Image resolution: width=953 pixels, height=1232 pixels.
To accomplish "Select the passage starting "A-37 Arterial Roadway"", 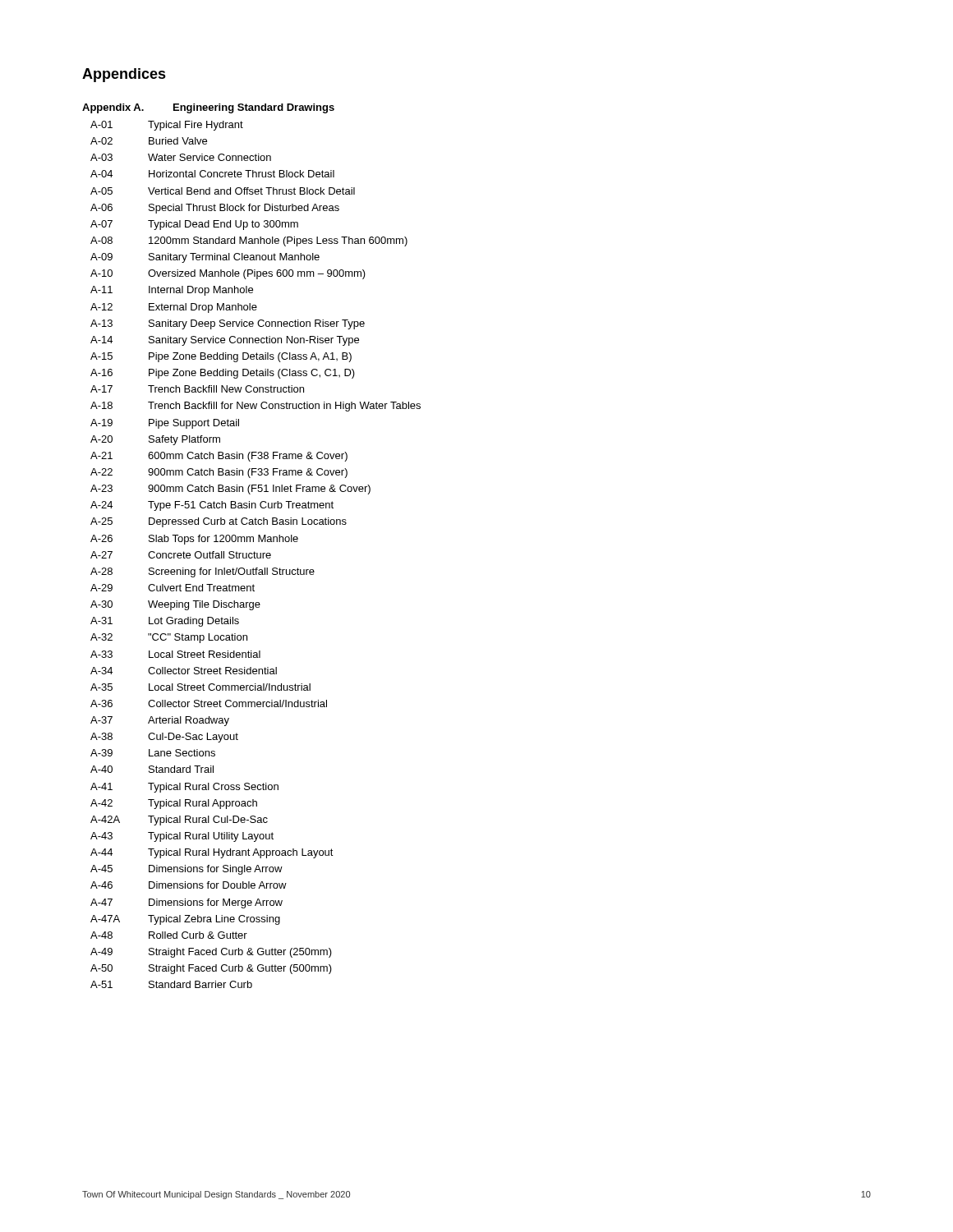I will tap(156, 720).
